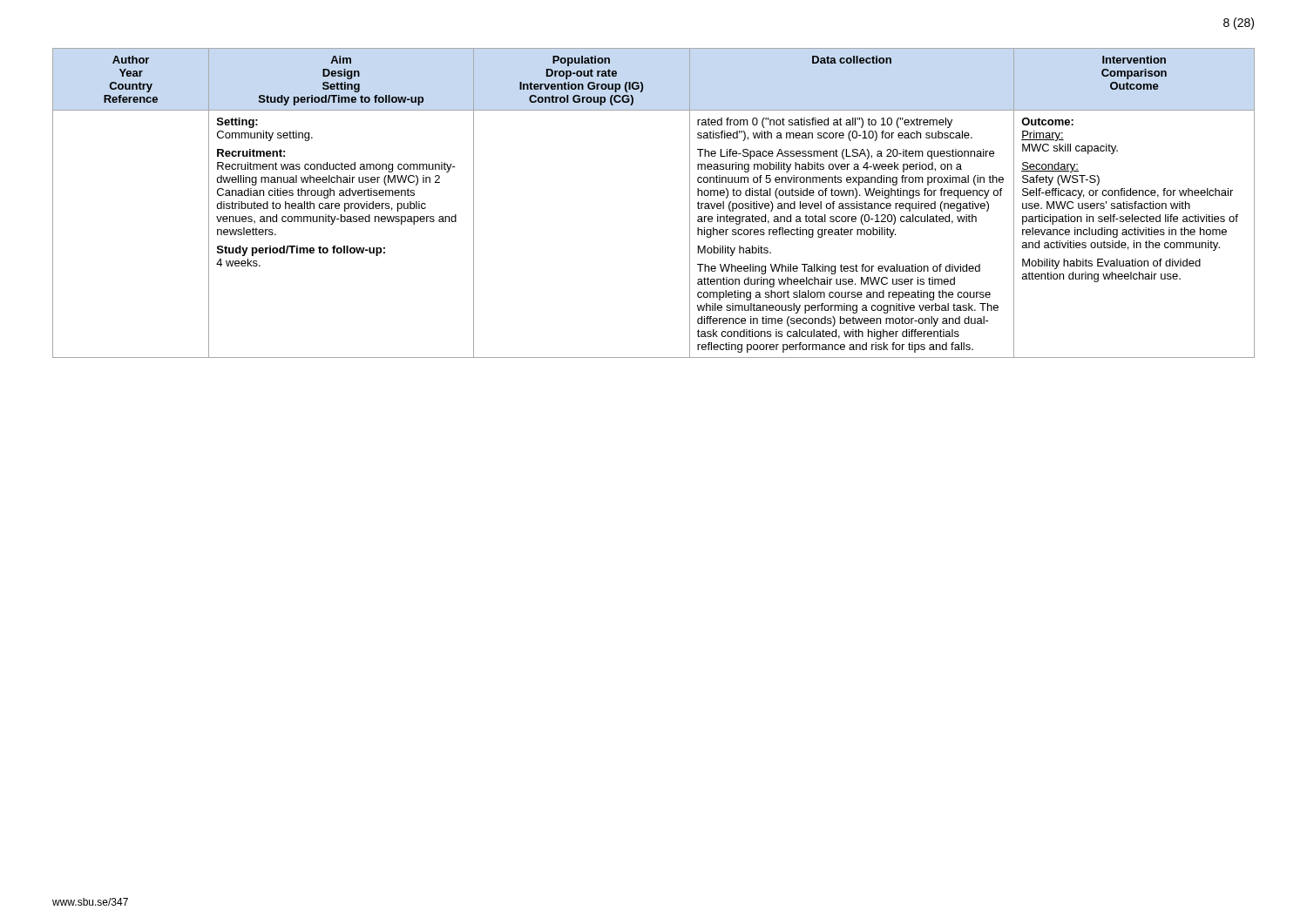Select the table

tap(654, 203)
